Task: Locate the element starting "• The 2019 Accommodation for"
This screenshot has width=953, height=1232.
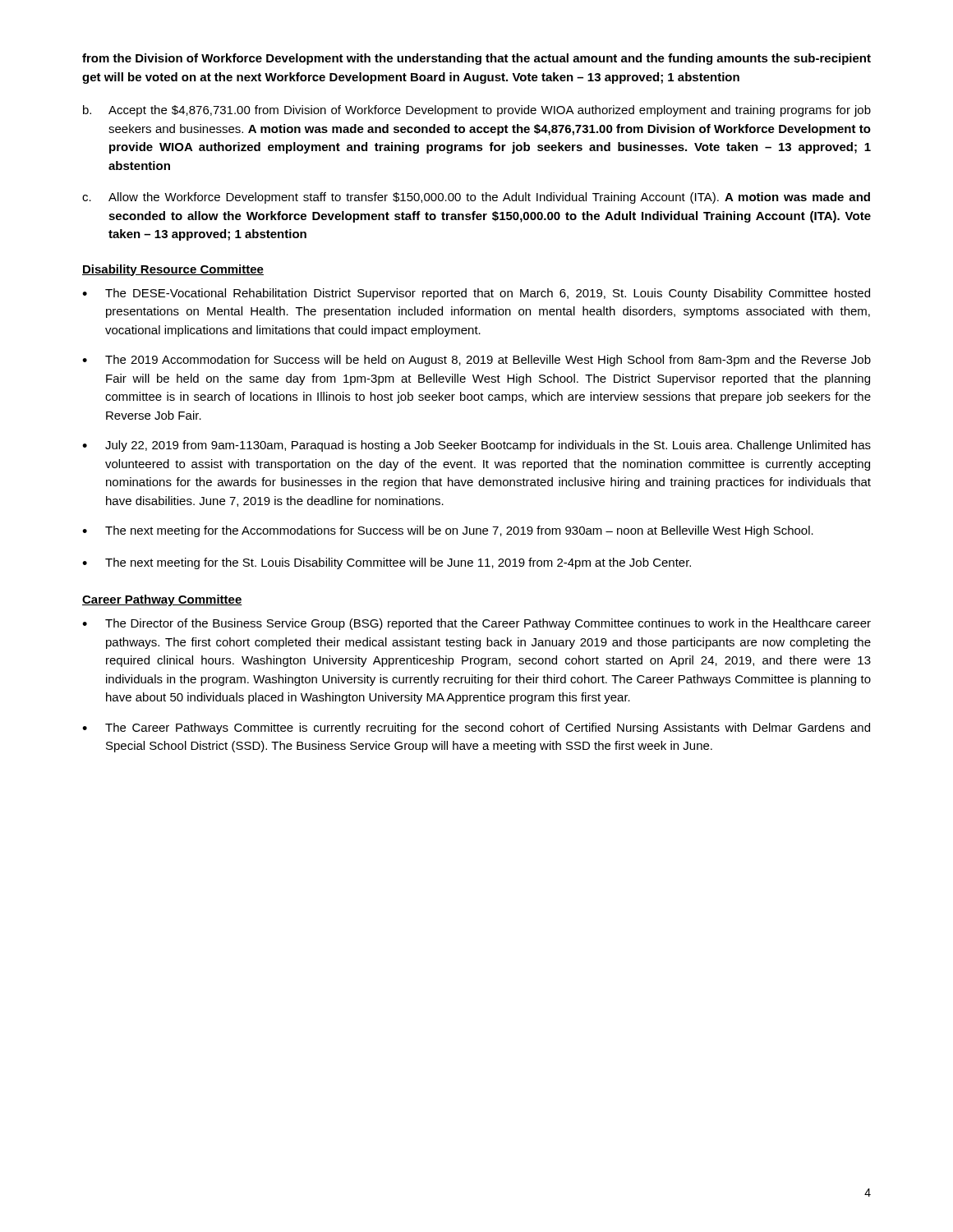Action: [x=476, y=388]
